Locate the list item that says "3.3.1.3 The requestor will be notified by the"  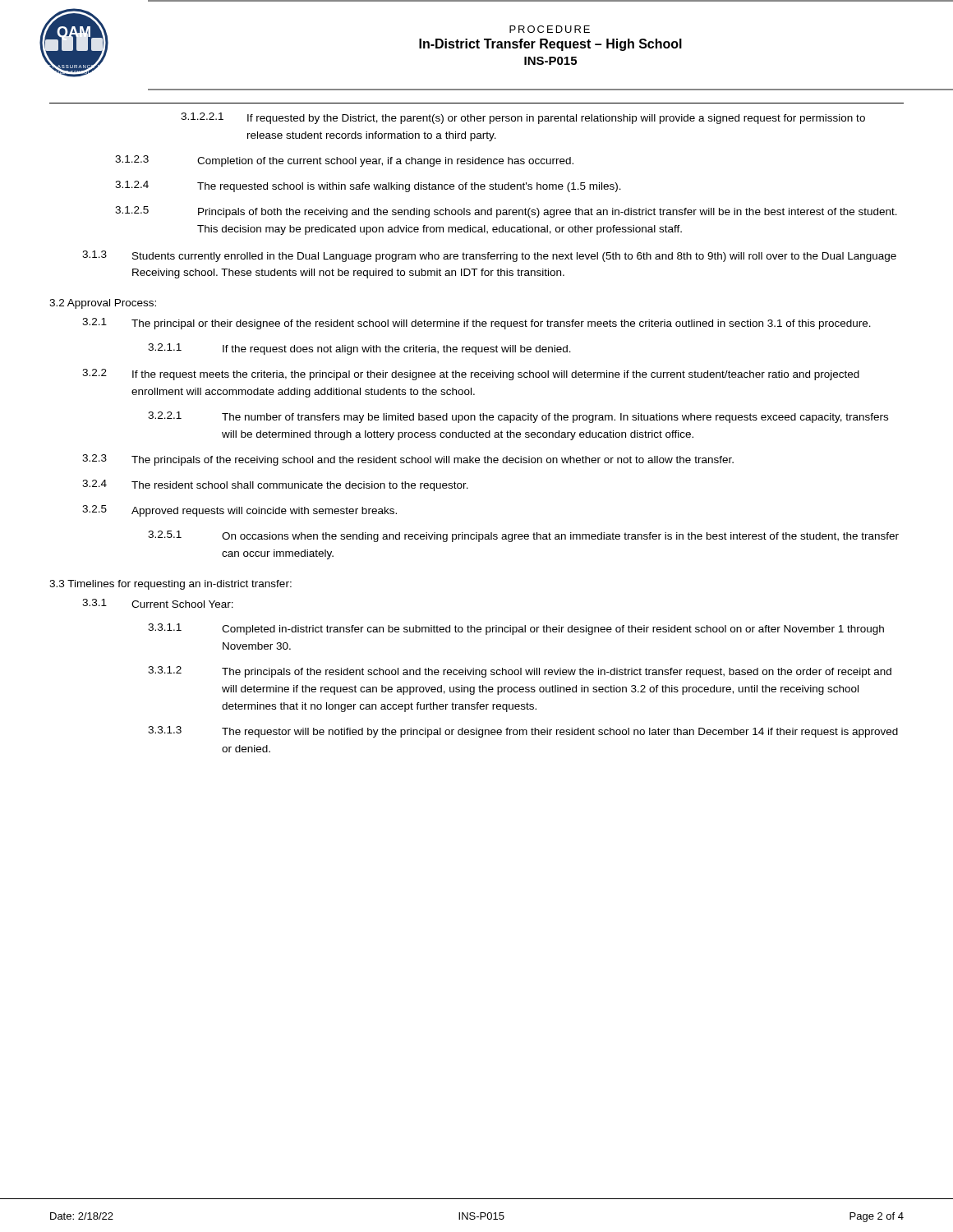(526, 741)
